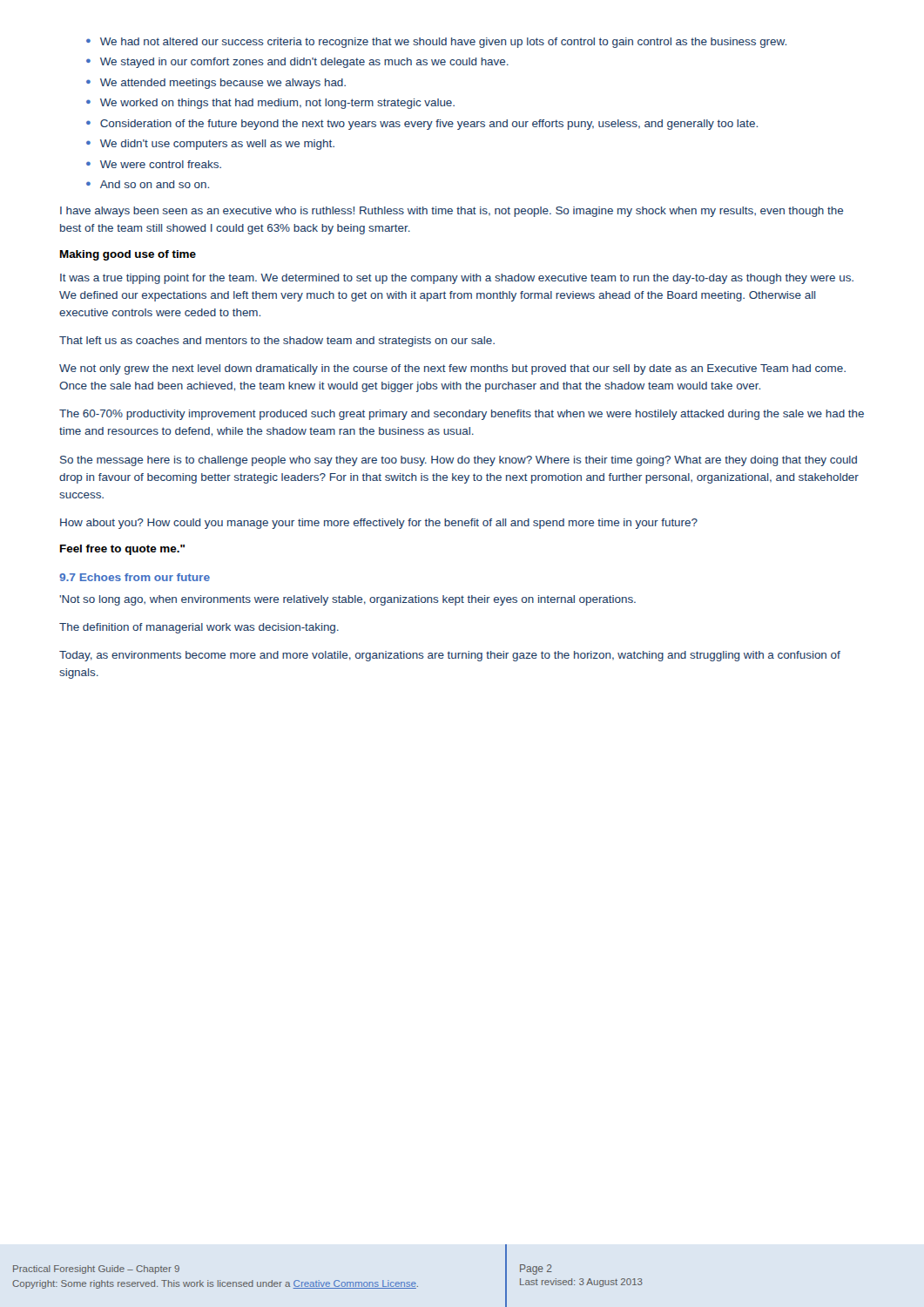Image resolution: width=924 pixels, height=1307 pixels.
Task: Find the text block containing "The 60-70% productivity improvement produced"
Action: point(462,423)
